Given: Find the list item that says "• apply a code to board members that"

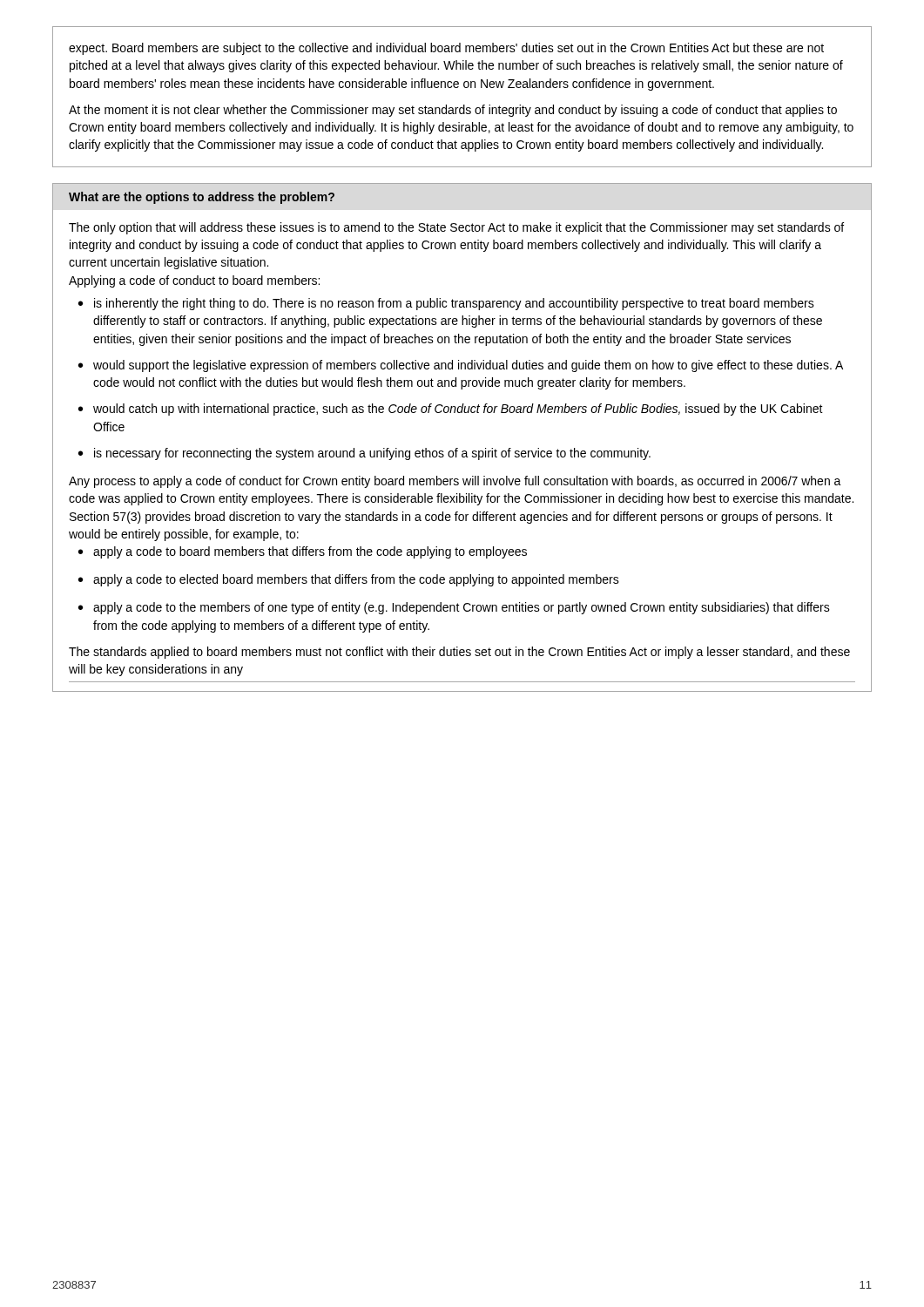Looking at the screenshot, I should pos(466,553).
